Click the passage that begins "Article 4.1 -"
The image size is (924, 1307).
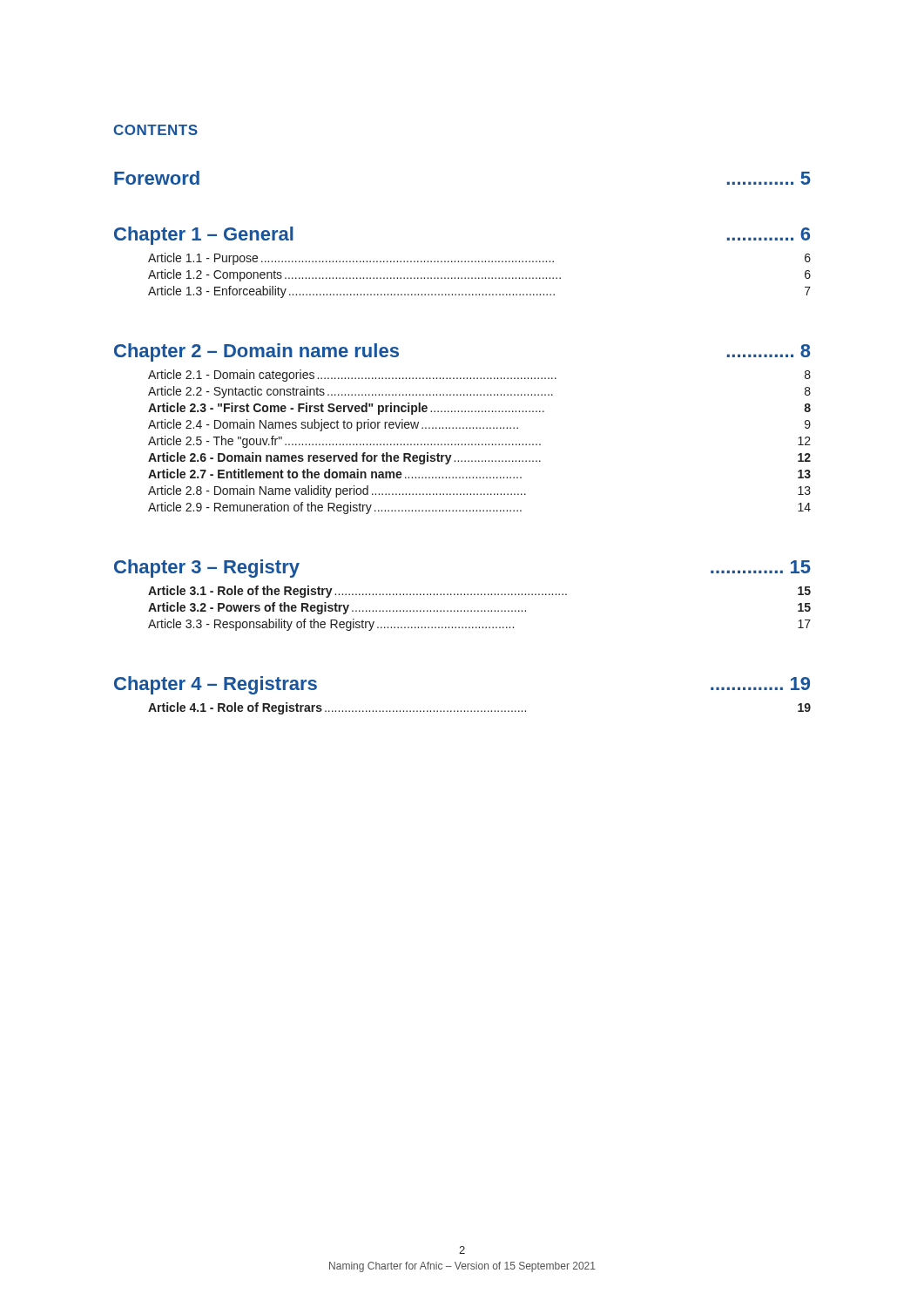pyautogui.click(x=479, y=708)
